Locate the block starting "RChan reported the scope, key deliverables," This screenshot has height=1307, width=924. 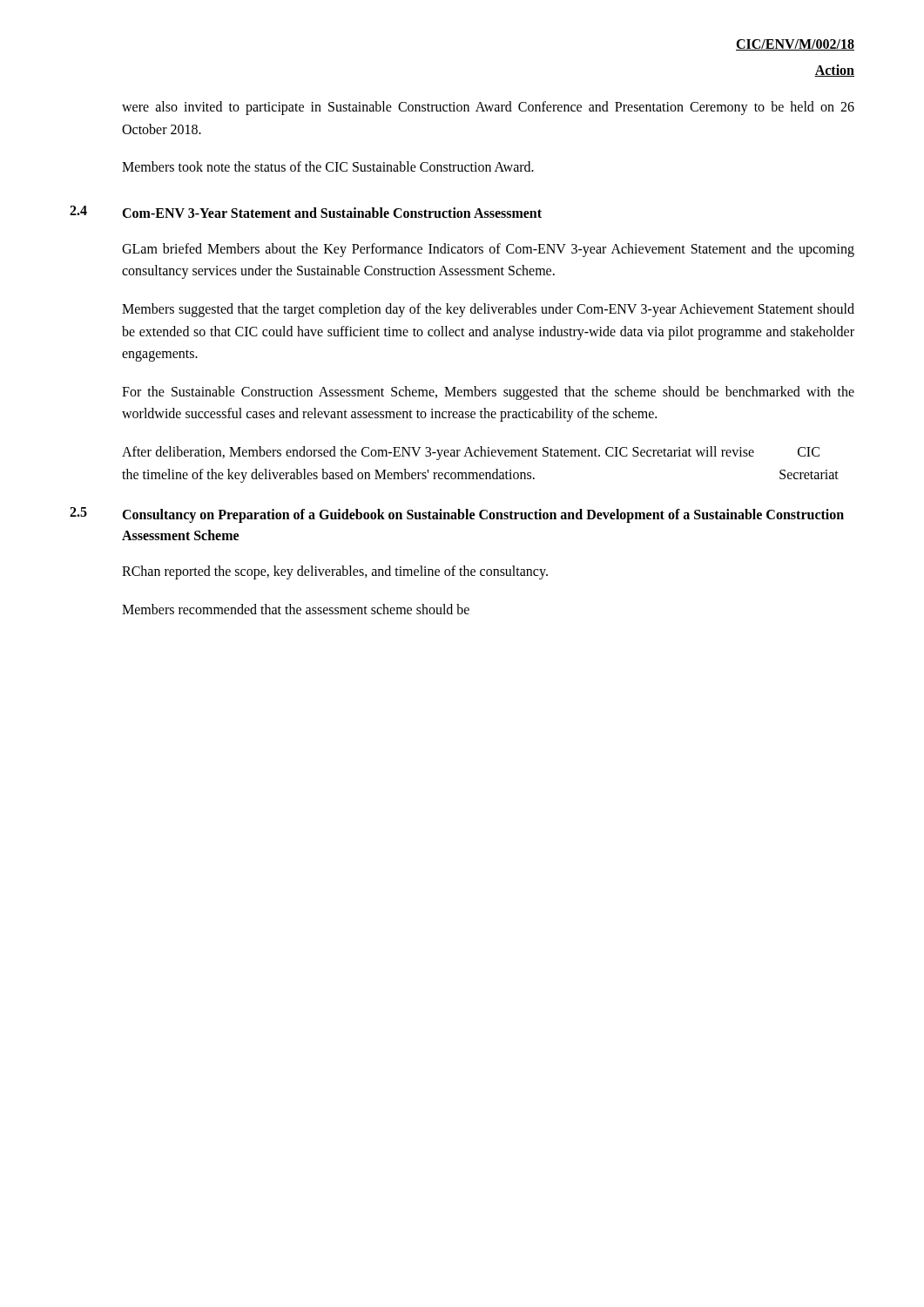[335, 571]
